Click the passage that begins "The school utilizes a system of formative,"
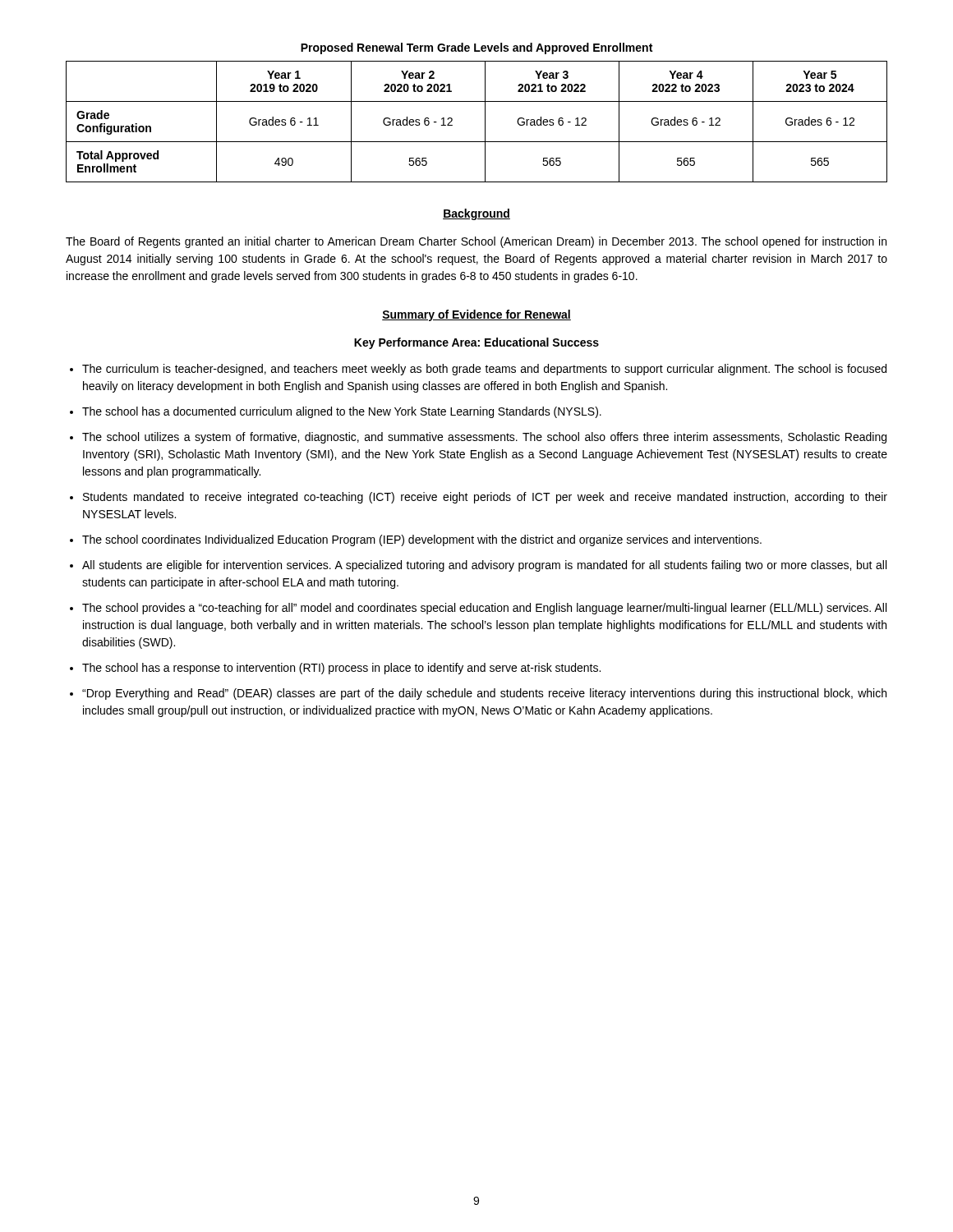 click(485, 454)
